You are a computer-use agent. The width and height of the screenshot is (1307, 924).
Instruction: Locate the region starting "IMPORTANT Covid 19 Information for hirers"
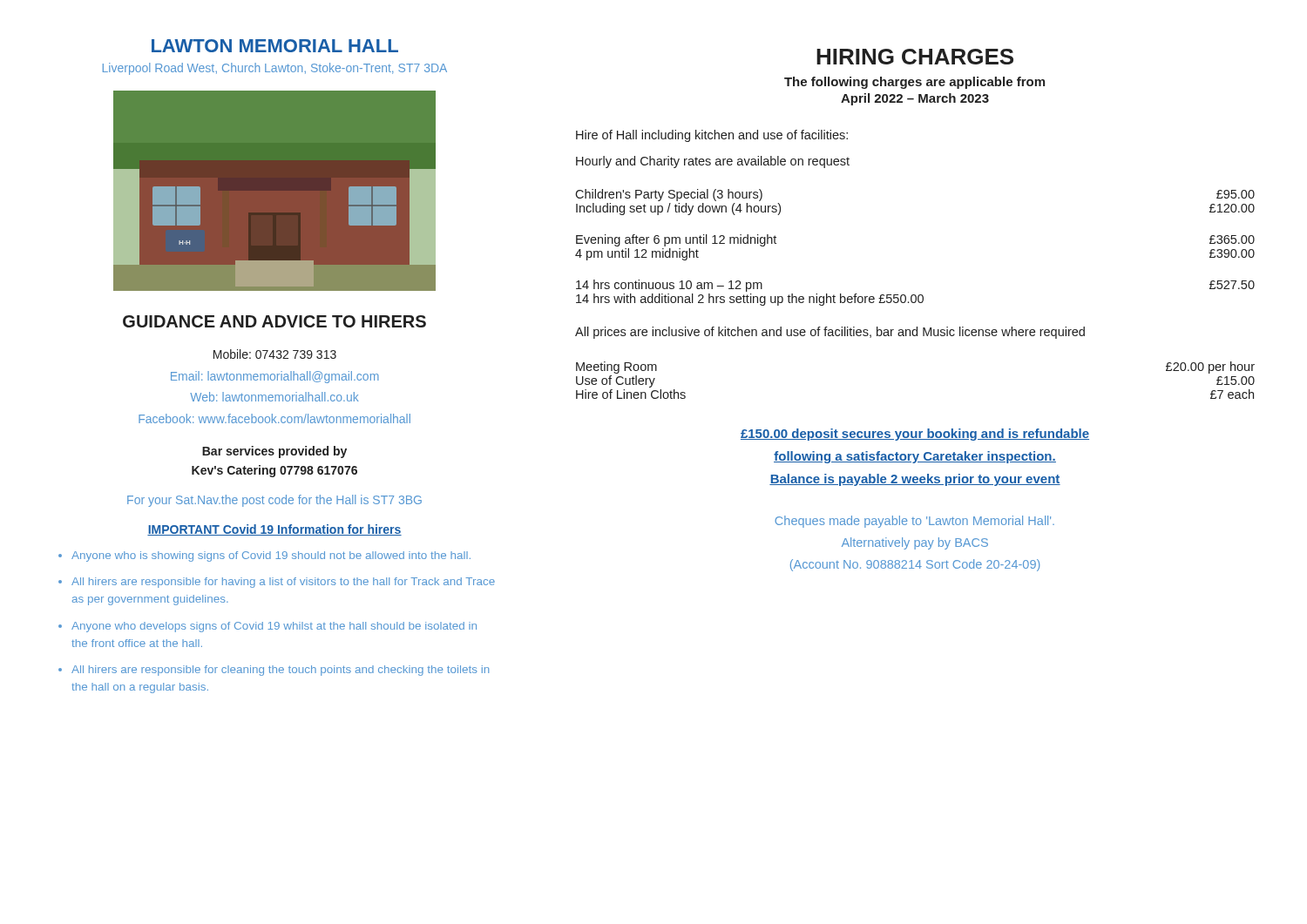[x=274, y=529]
